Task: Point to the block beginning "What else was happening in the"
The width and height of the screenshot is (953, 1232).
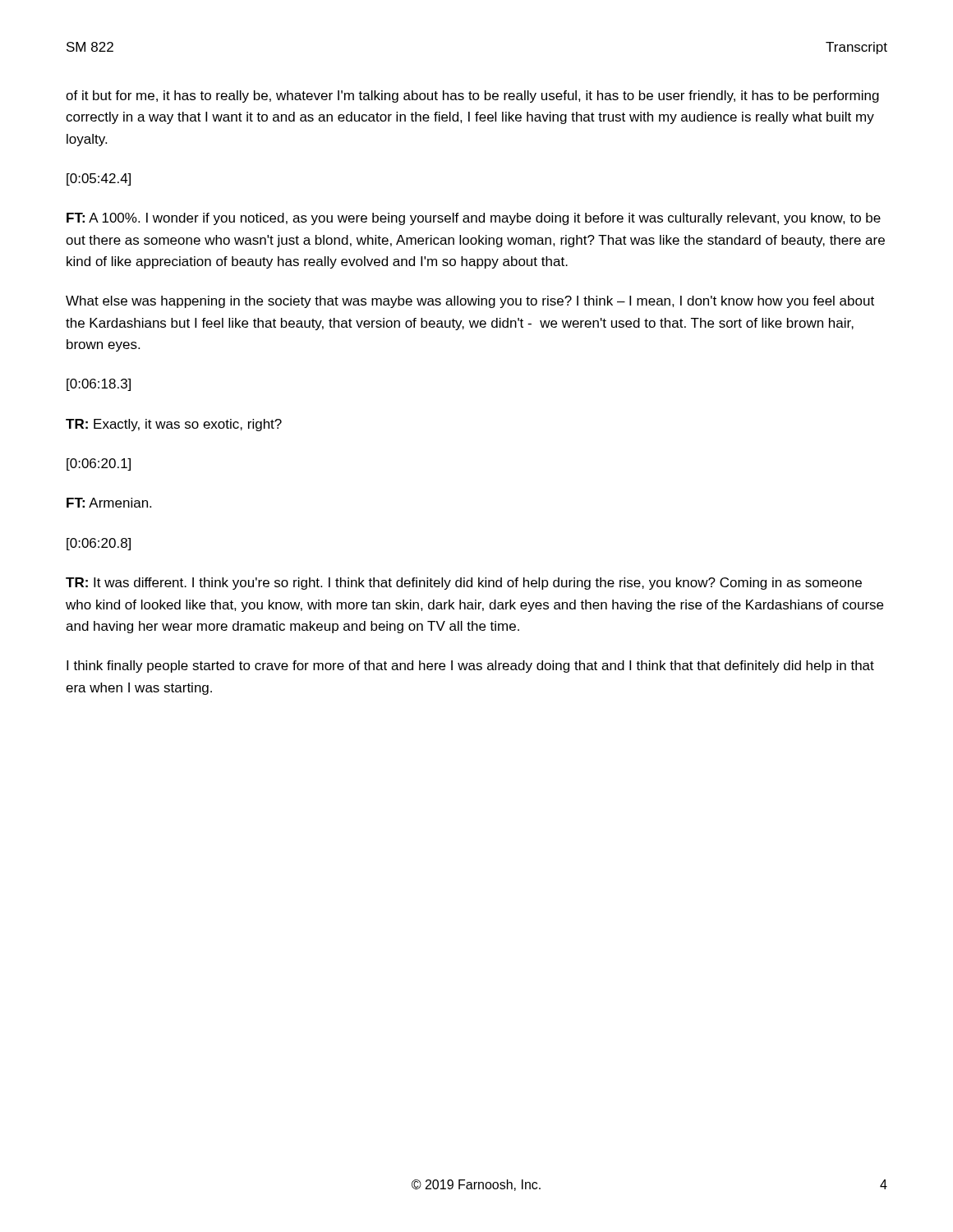Action: [x=470, y=323]
